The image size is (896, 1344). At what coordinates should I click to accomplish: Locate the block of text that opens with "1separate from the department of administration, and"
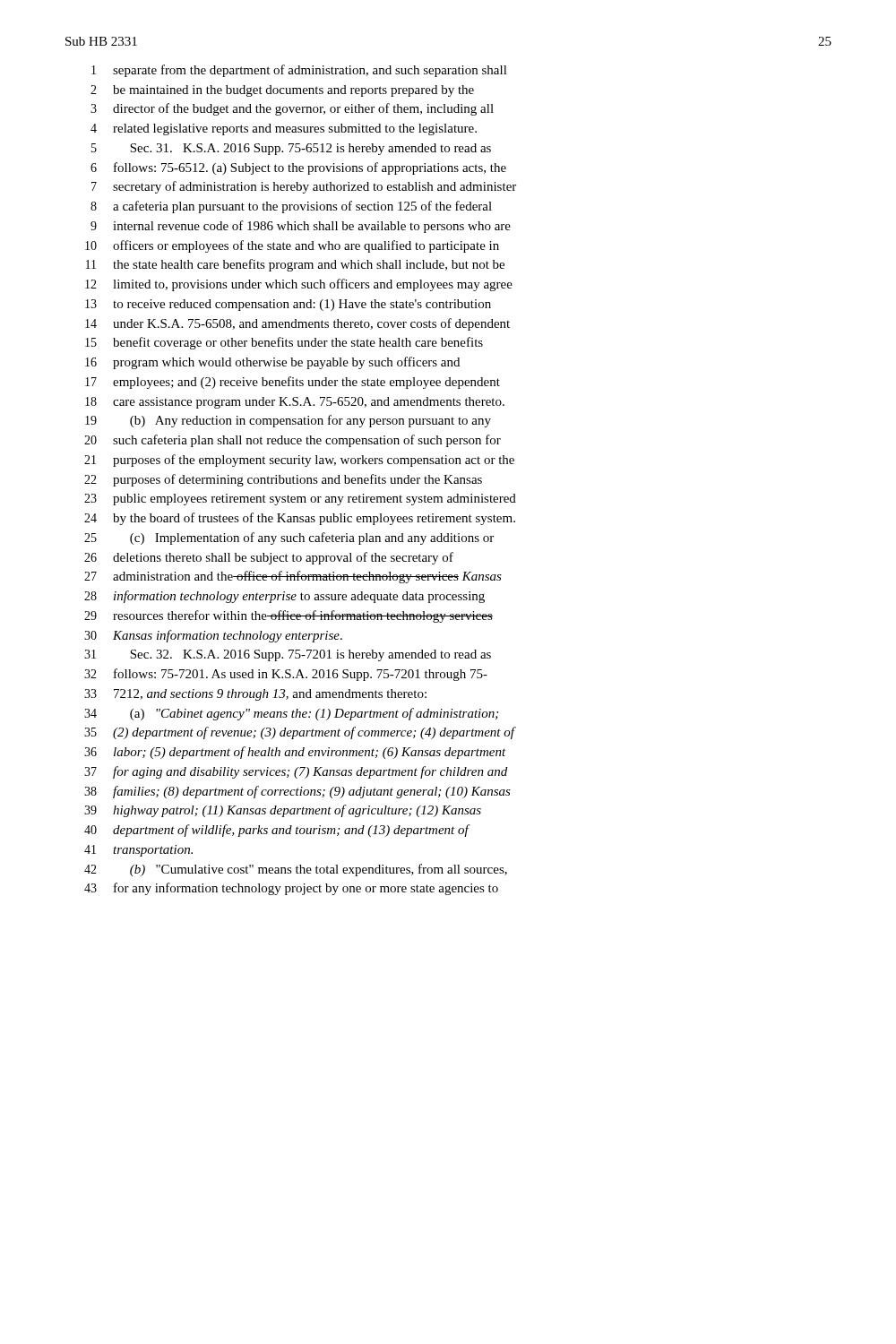point(448,480)
